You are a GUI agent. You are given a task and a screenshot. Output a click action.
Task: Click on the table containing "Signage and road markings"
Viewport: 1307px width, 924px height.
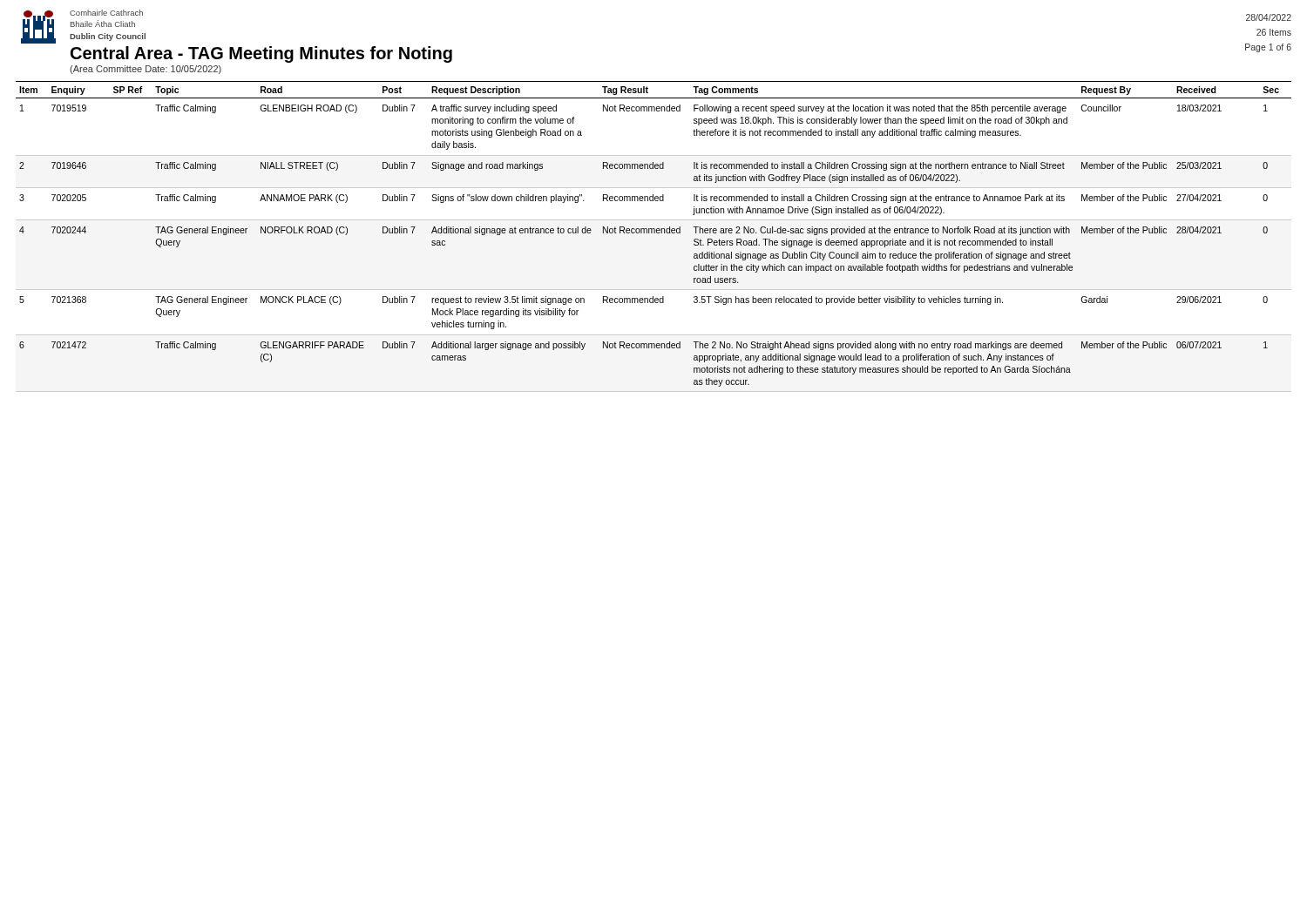[654, 237]
